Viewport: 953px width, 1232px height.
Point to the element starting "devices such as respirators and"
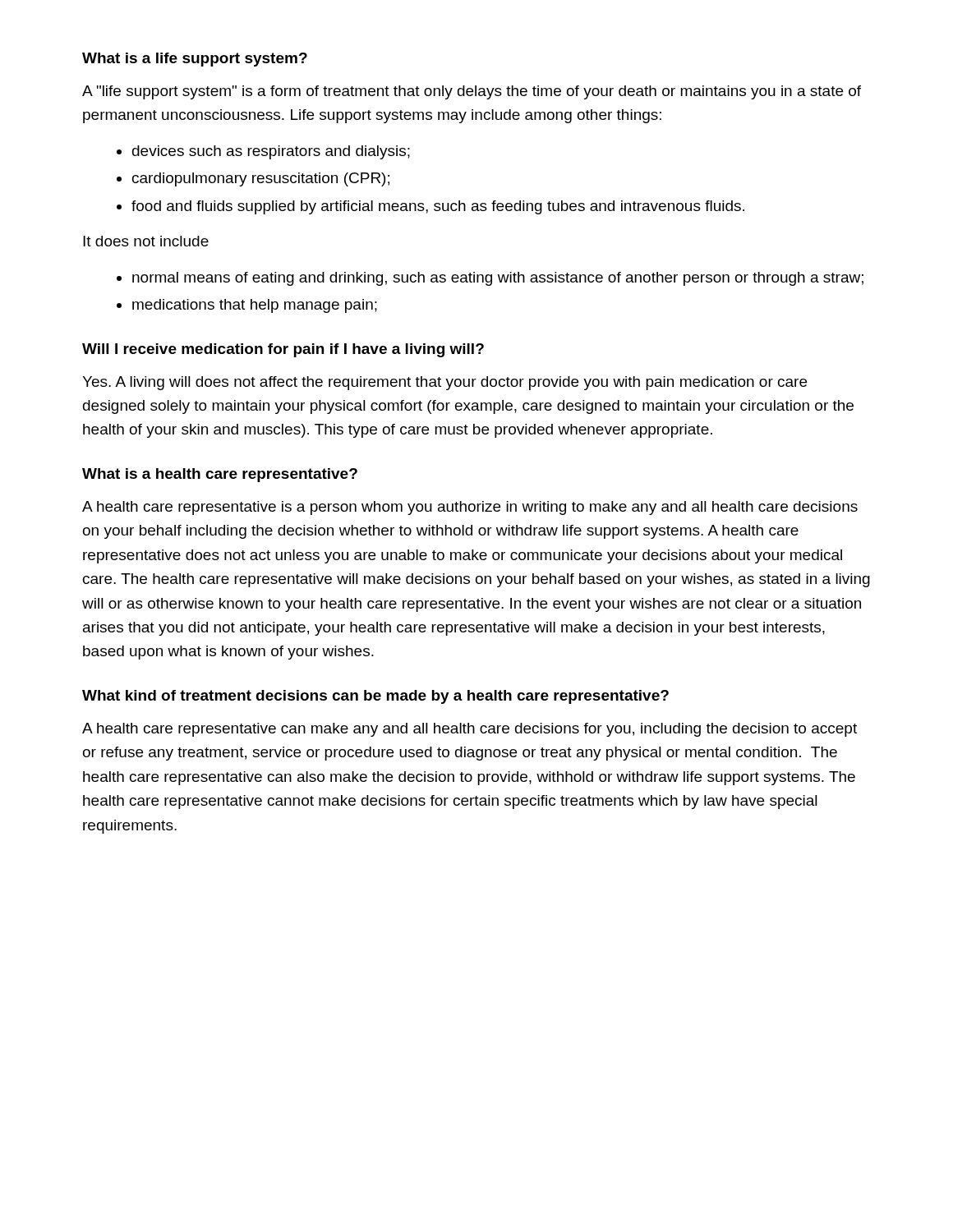[271, 151]
